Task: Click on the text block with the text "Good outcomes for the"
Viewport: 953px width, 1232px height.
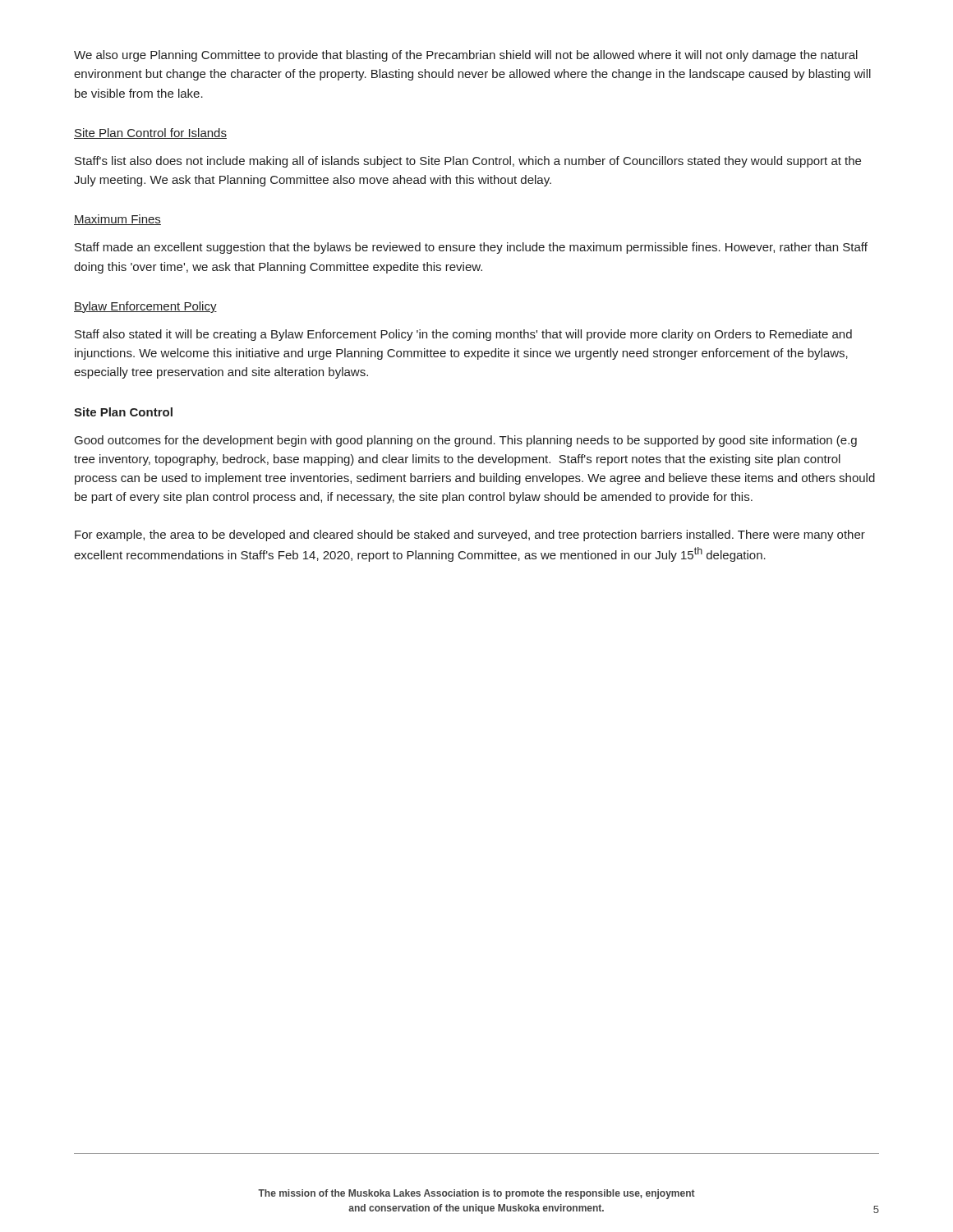Action: click(x=475, y=468)
